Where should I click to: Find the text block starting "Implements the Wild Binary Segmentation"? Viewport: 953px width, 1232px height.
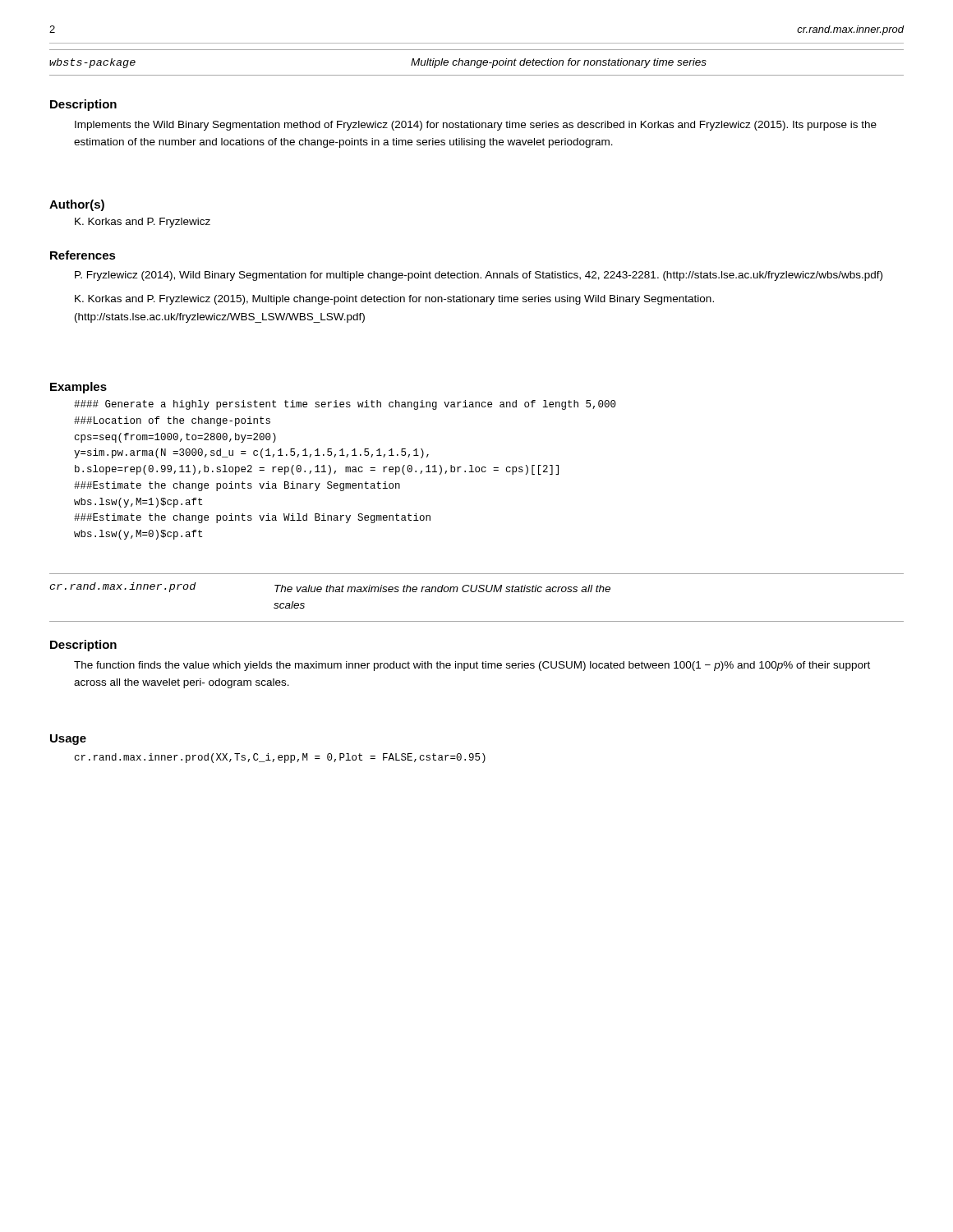pos(475,133)
